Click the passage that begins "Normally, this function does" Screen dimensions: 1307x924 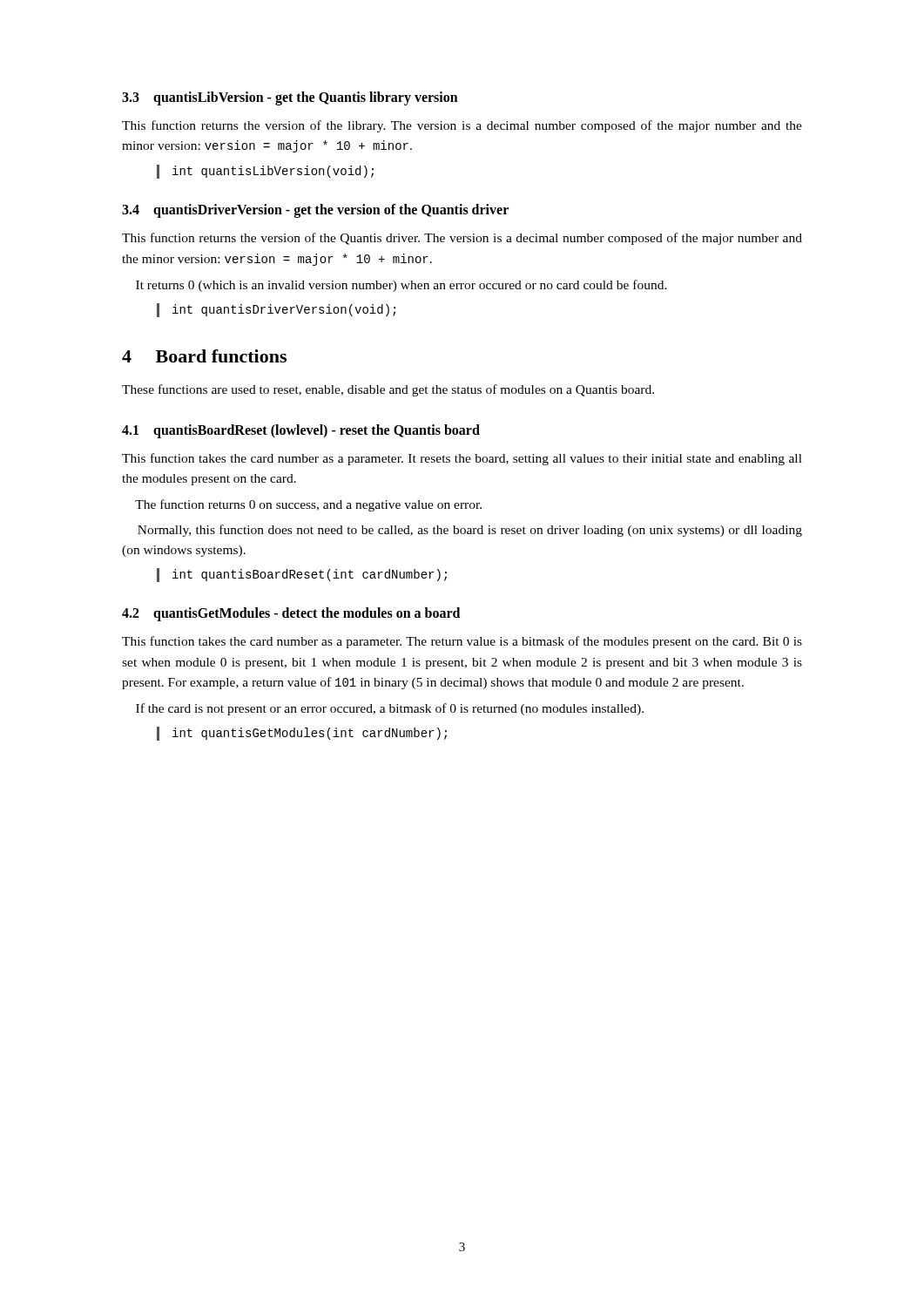[462, 539]
